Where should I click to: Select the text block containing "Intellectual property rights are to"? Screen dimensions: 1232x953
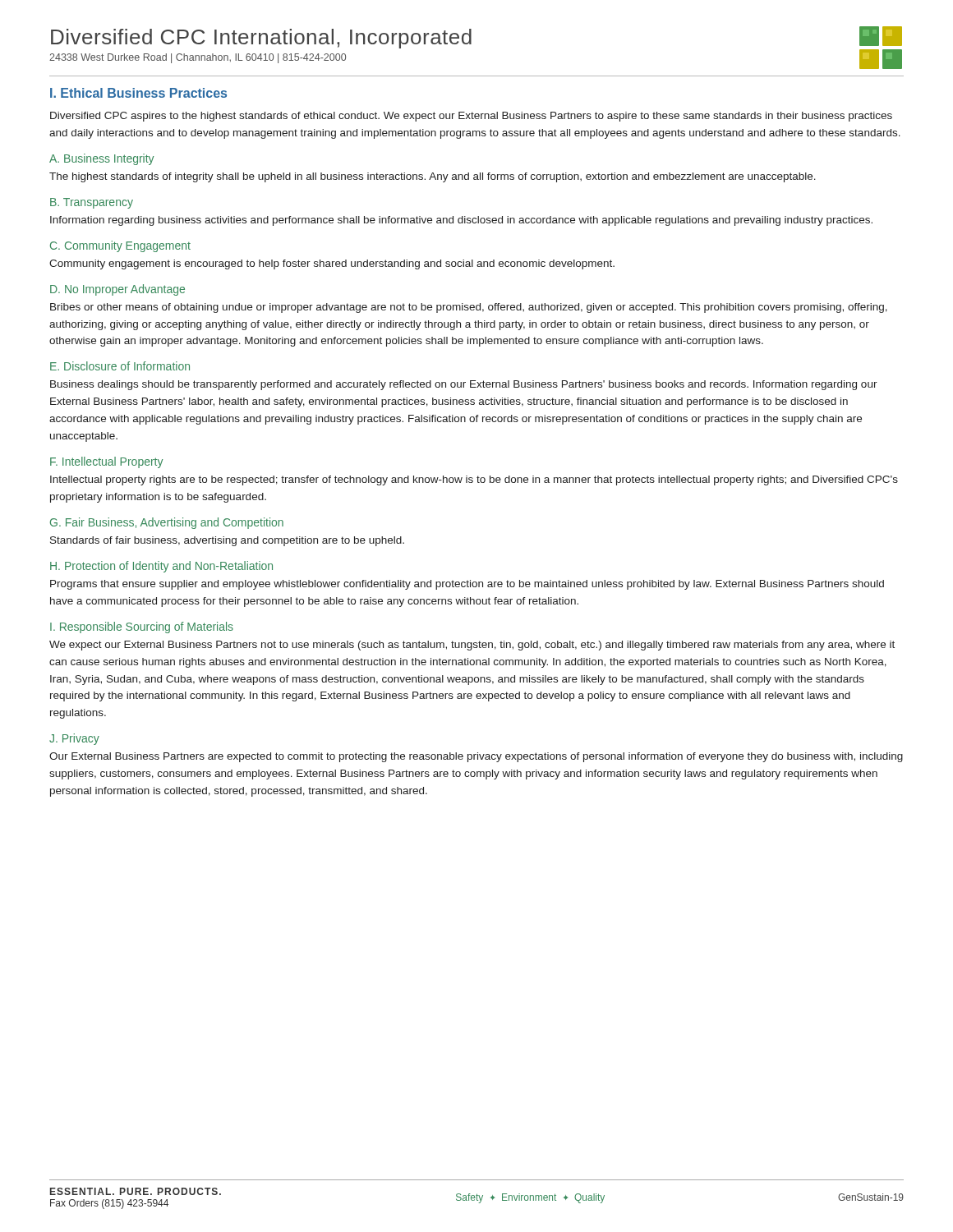point(474,488)
